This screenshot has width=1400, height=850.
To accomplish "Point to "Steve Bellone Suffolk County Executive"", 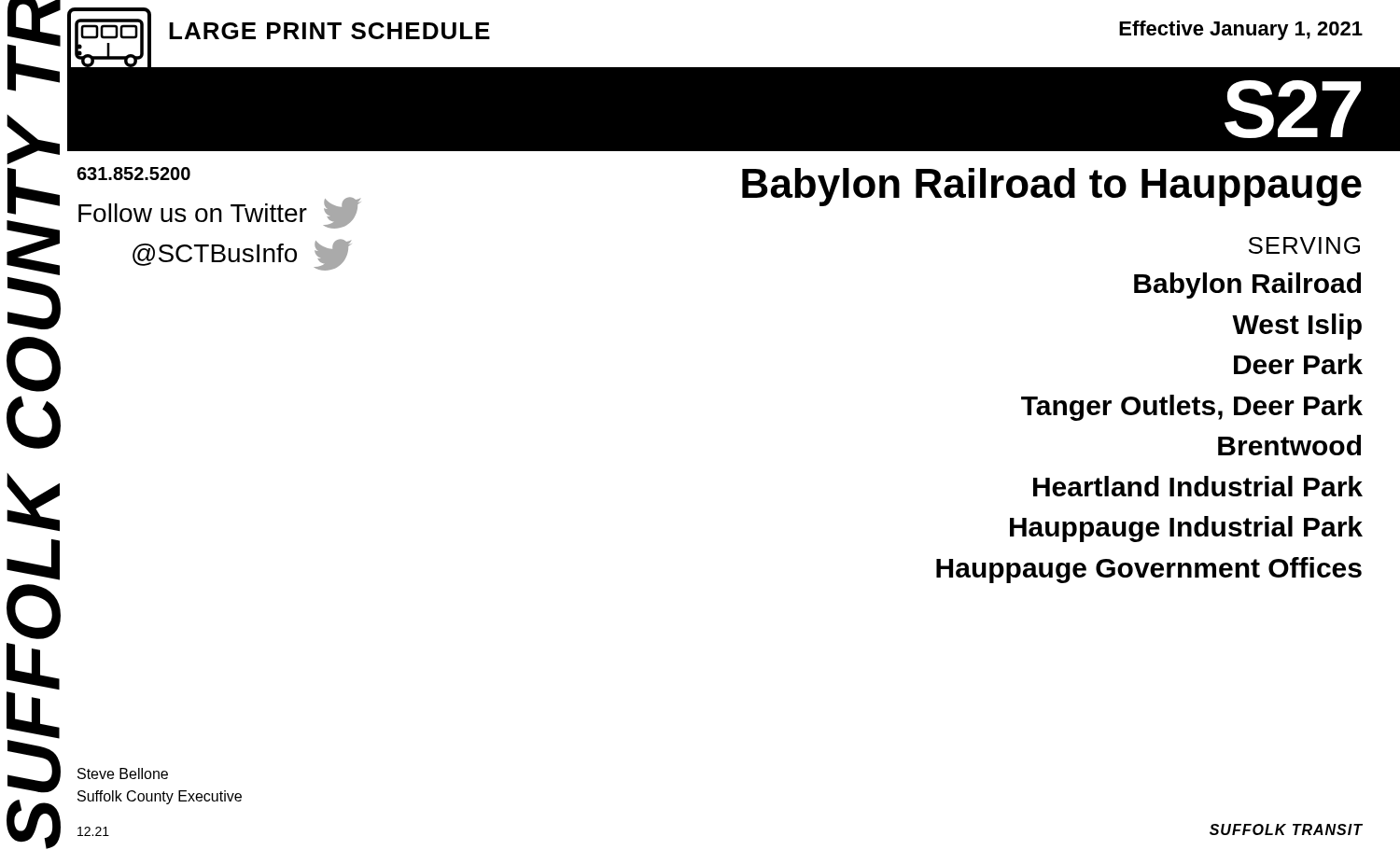I will [x=159, y=785].
